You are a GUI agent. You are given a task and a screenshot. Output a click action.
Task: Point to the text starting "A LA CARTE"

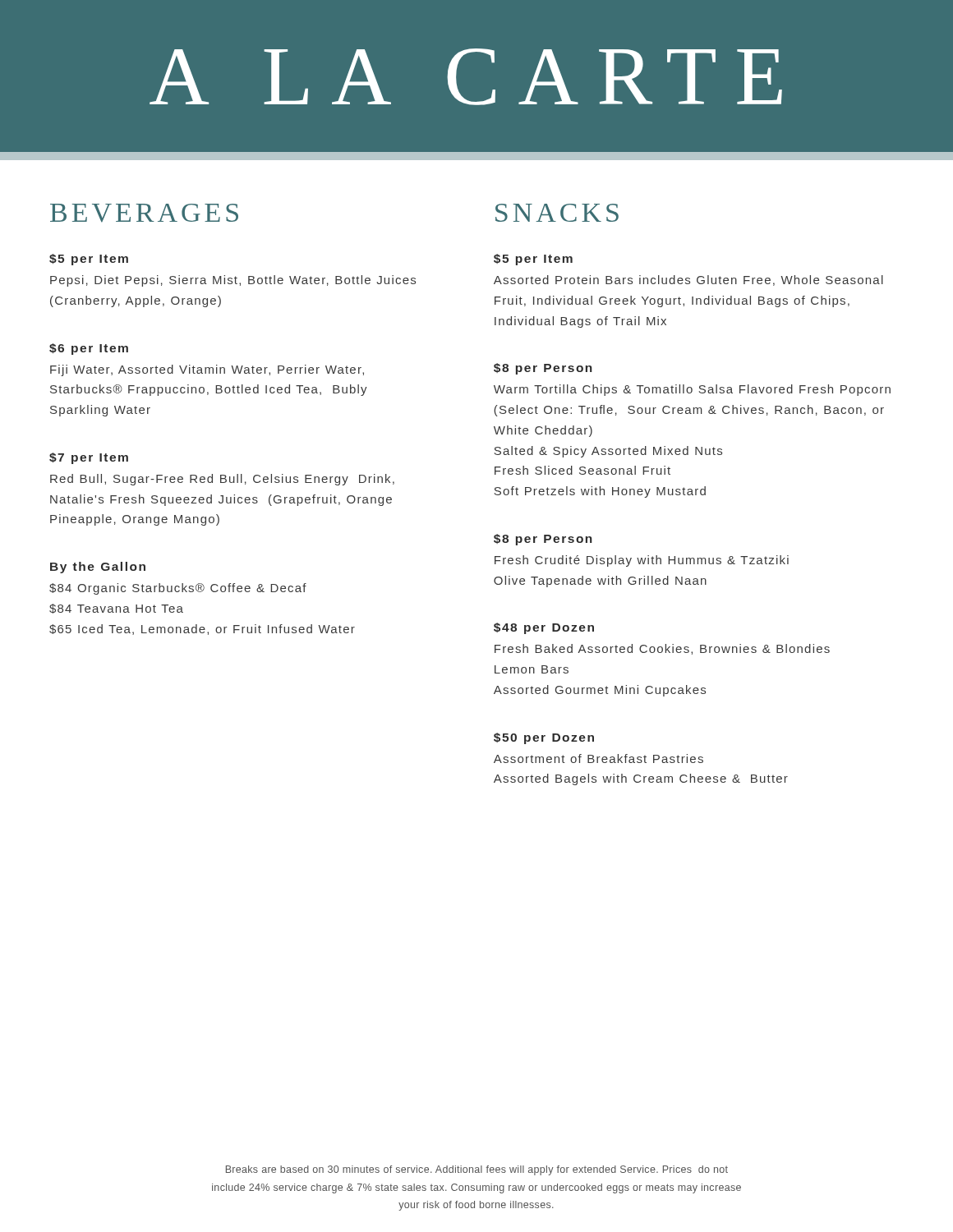coord(476,76)
